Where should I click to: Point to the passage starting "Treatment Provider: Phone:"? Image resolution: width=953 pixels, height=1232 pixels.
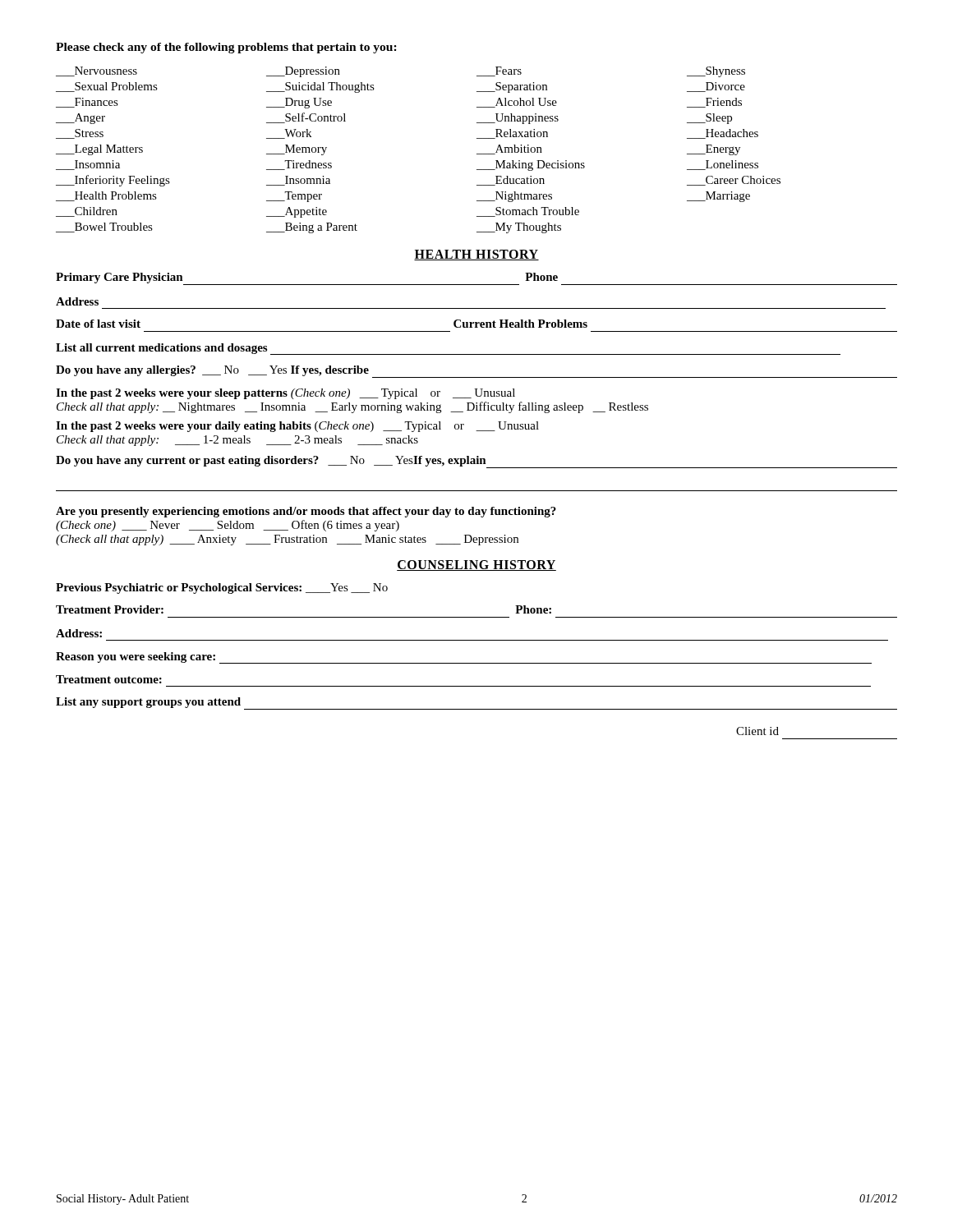coord(476,610)
